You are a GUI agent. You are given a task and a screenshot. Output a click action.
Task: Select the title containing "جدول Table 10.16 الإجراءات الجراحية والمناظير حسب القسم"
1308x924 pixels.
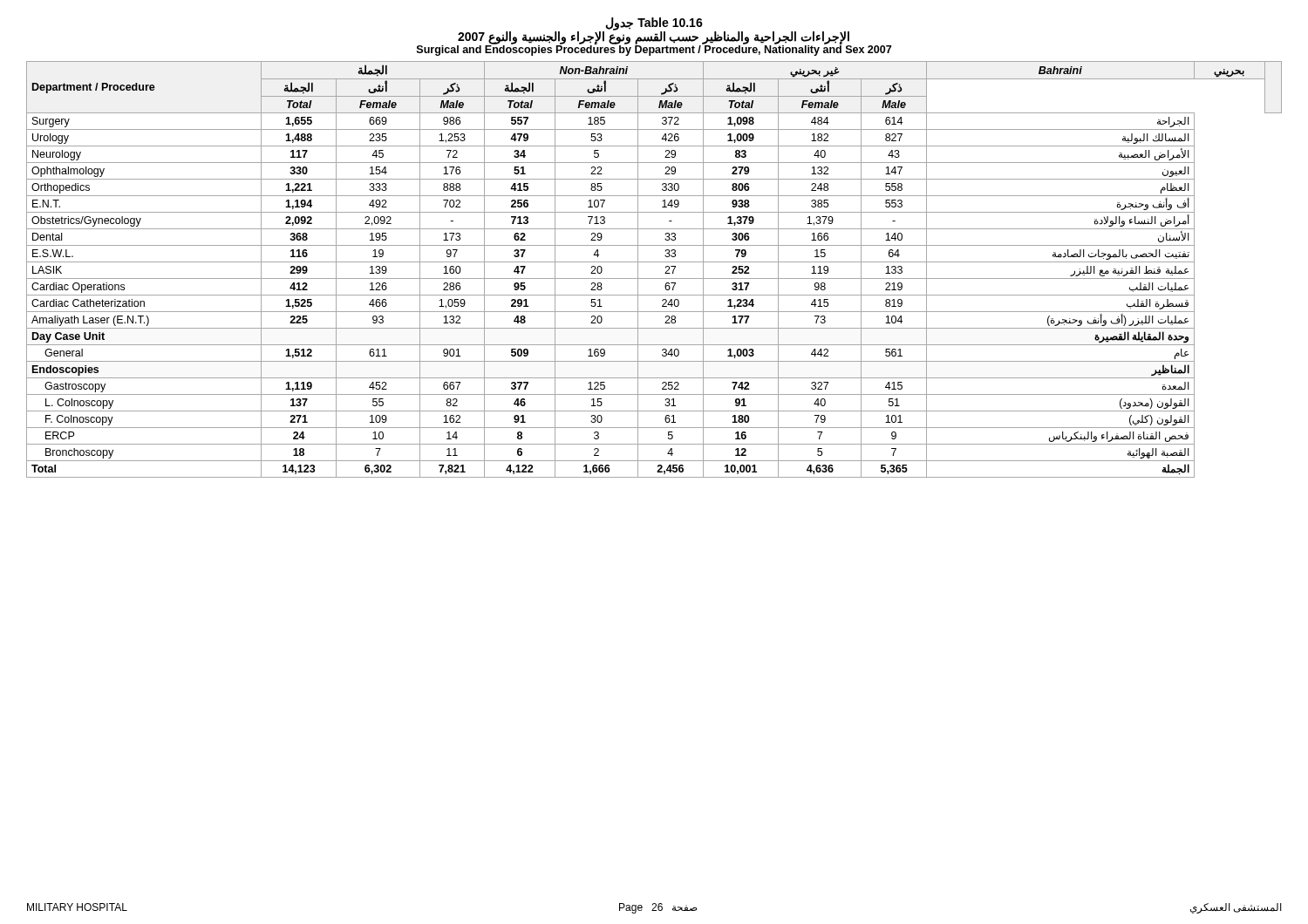(x=654, y=36)
